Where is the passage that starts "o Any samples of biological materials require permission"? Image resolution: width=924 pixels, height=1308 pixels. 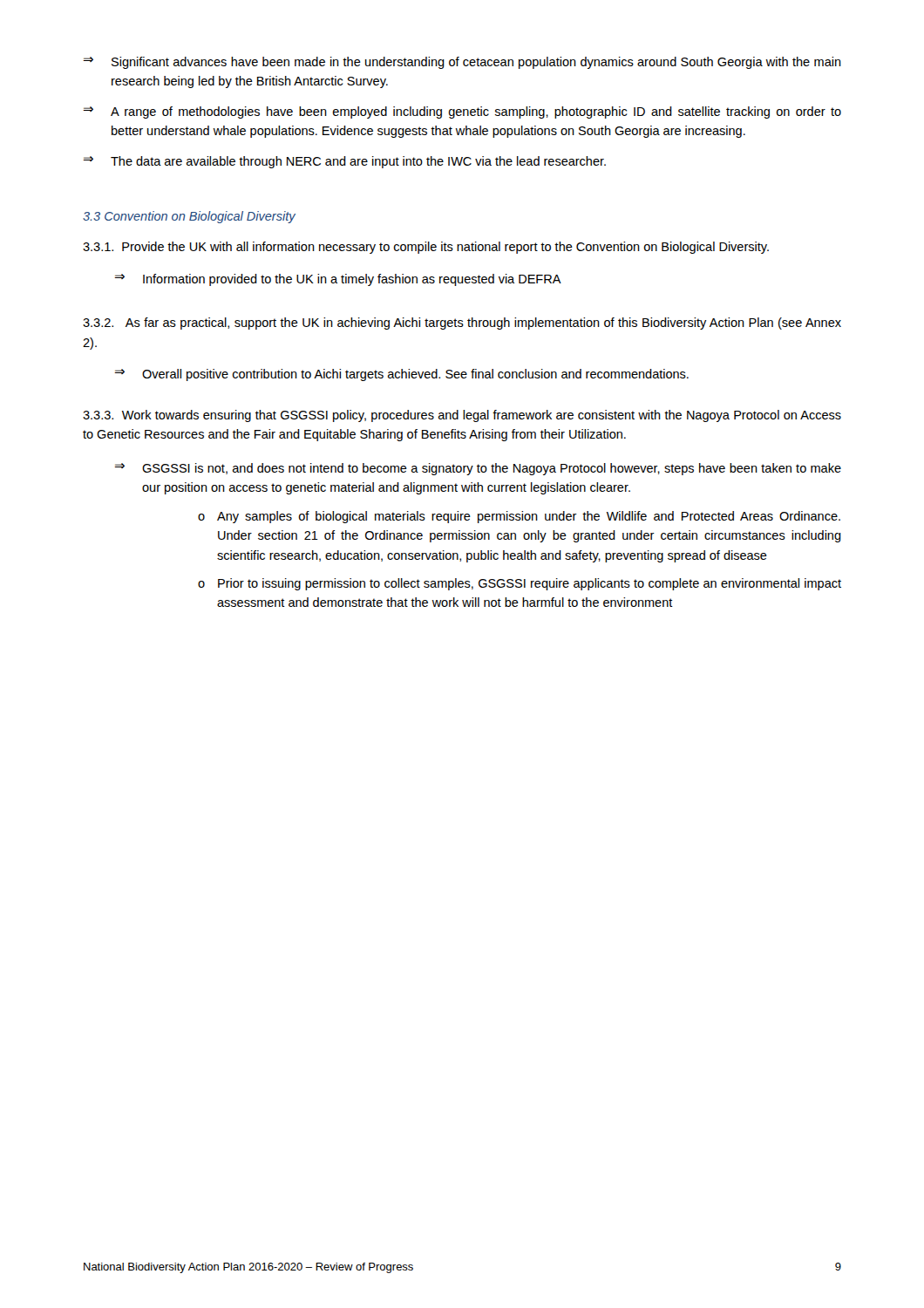[x=520, y=536]
